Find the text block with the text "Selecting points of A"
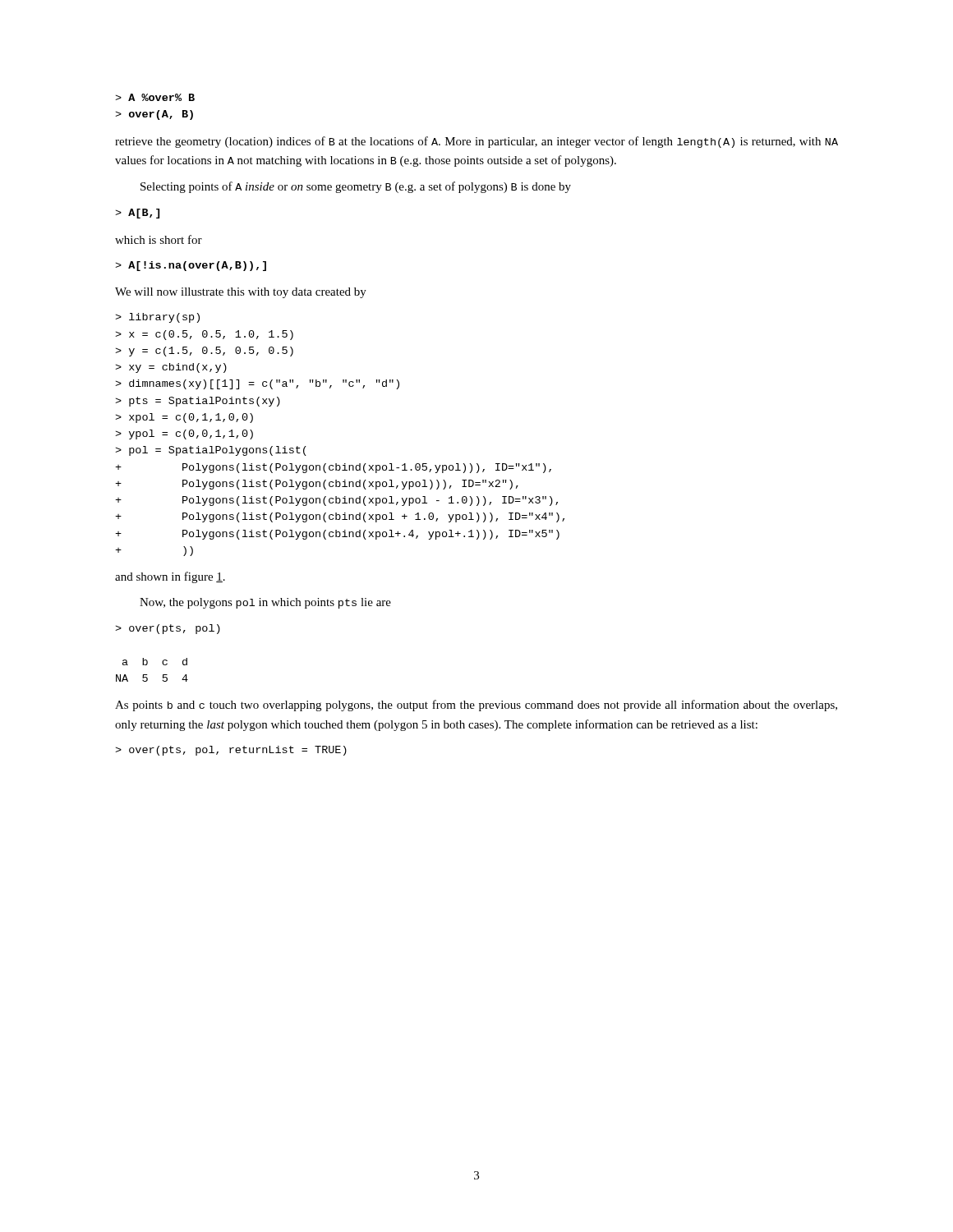This screenshot has height=1232, width=953. coord(476,188)
